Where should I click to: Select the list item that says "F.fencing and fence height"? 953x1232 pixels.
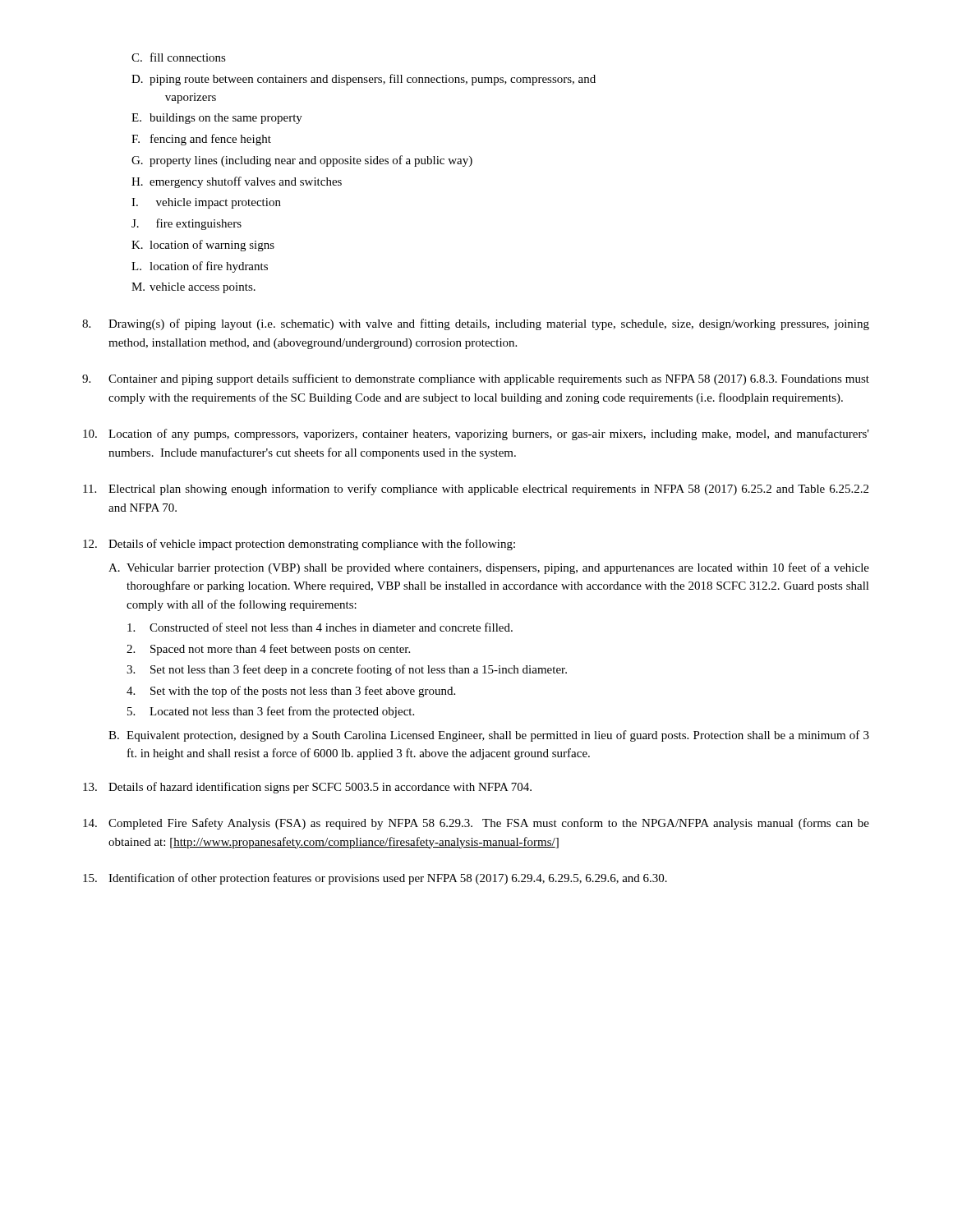click(201, 140)
